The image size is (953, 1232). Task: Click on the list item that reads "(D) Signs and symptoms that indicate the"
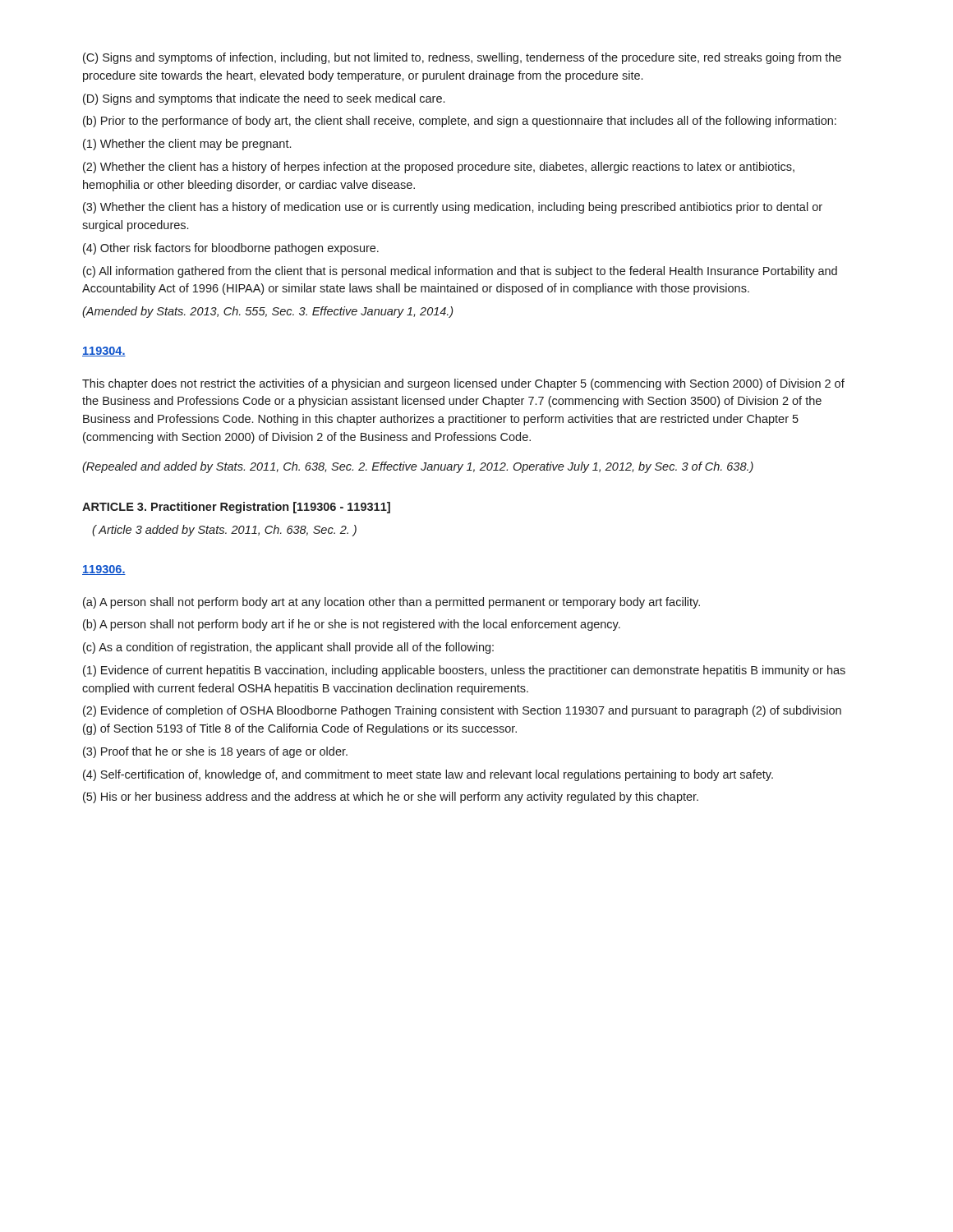(x=264, y=98)
